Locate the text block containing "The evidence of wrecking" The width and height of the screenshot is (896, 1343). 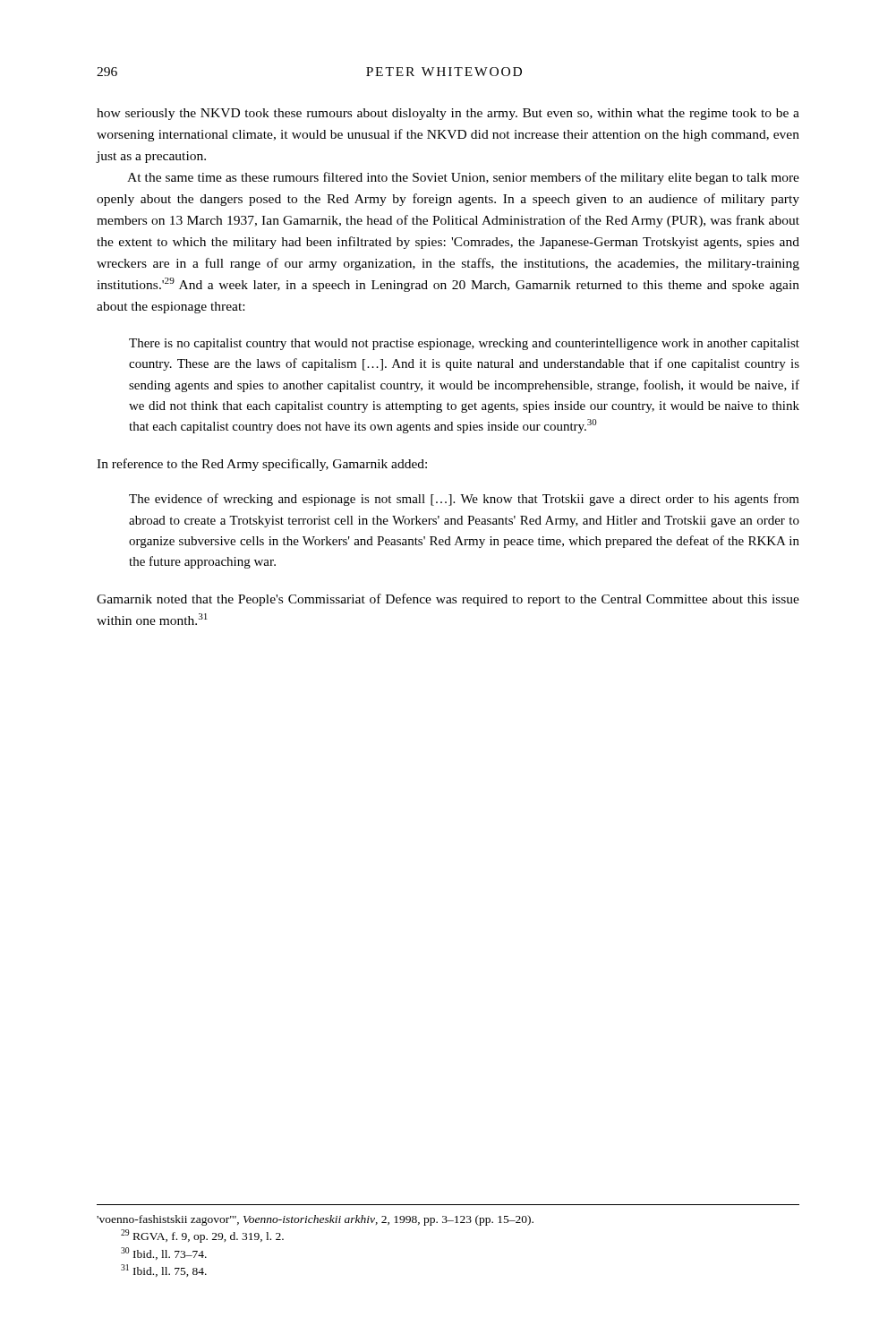click(x=464, y=531)
